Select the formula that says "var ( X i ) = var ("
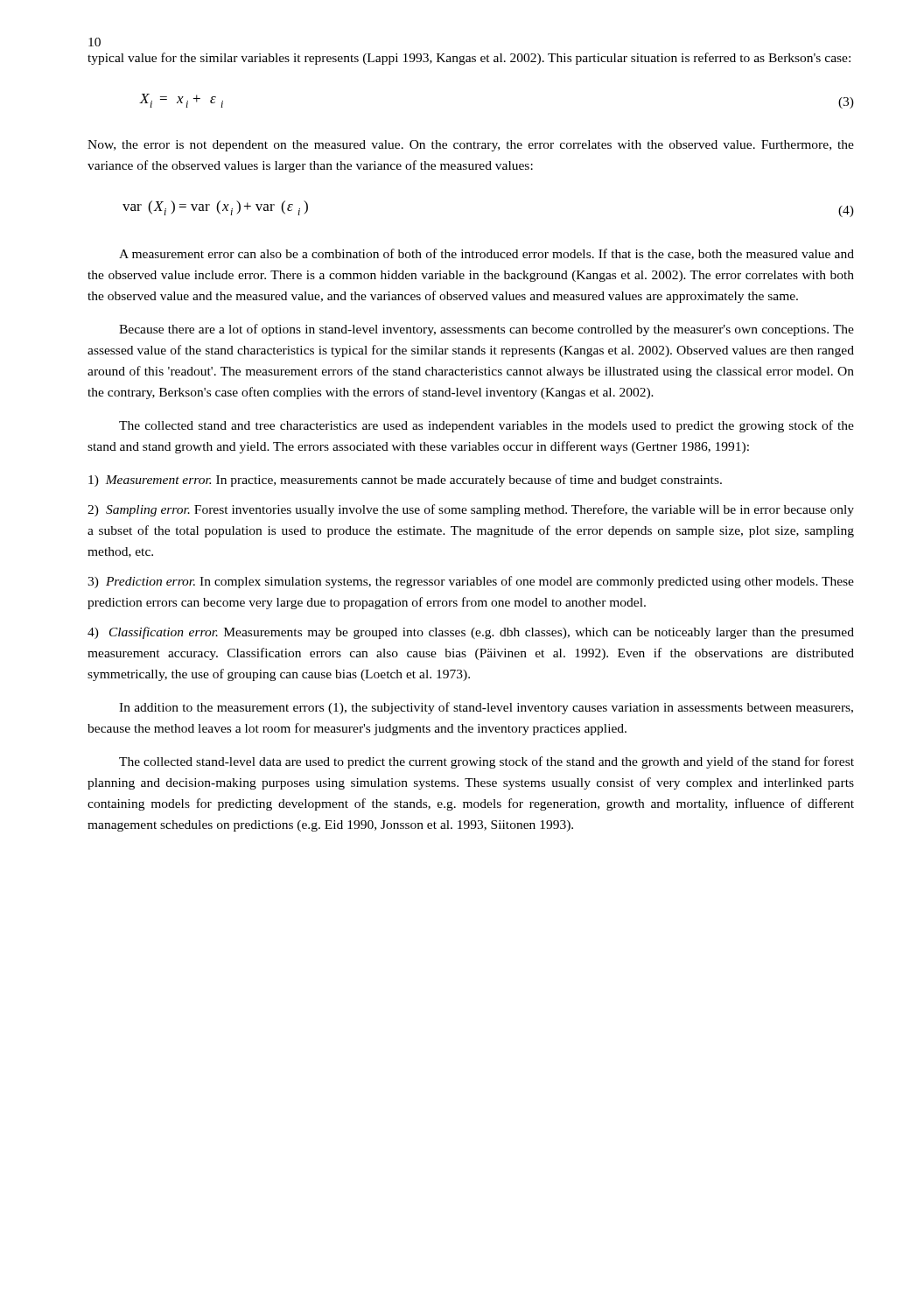The width and height of the screenshot is (924, 1313). point(218,209)
